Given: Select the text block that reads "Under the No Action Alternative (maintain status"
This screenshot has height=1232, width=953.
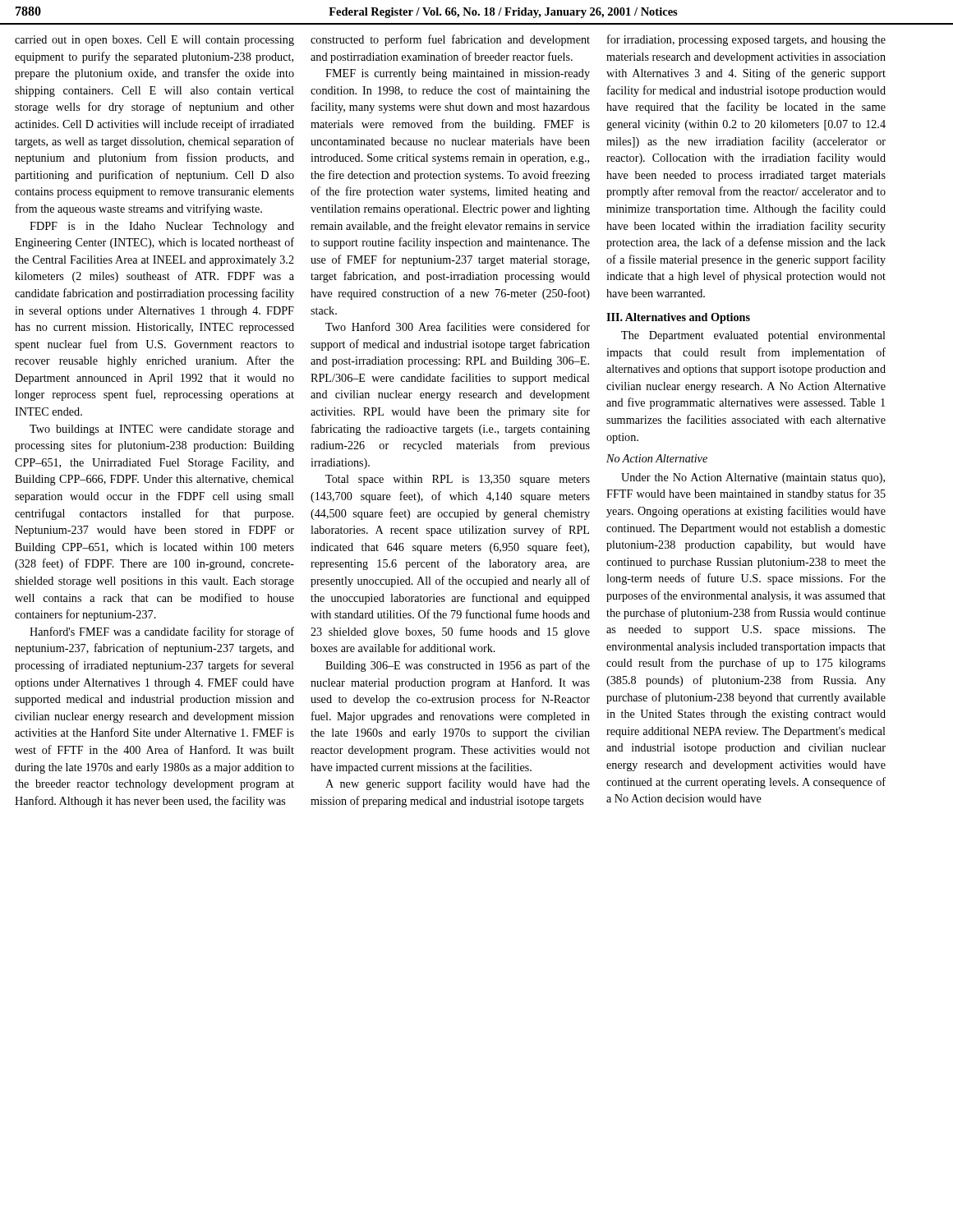Looking at the screenshot, I should 746,638.
